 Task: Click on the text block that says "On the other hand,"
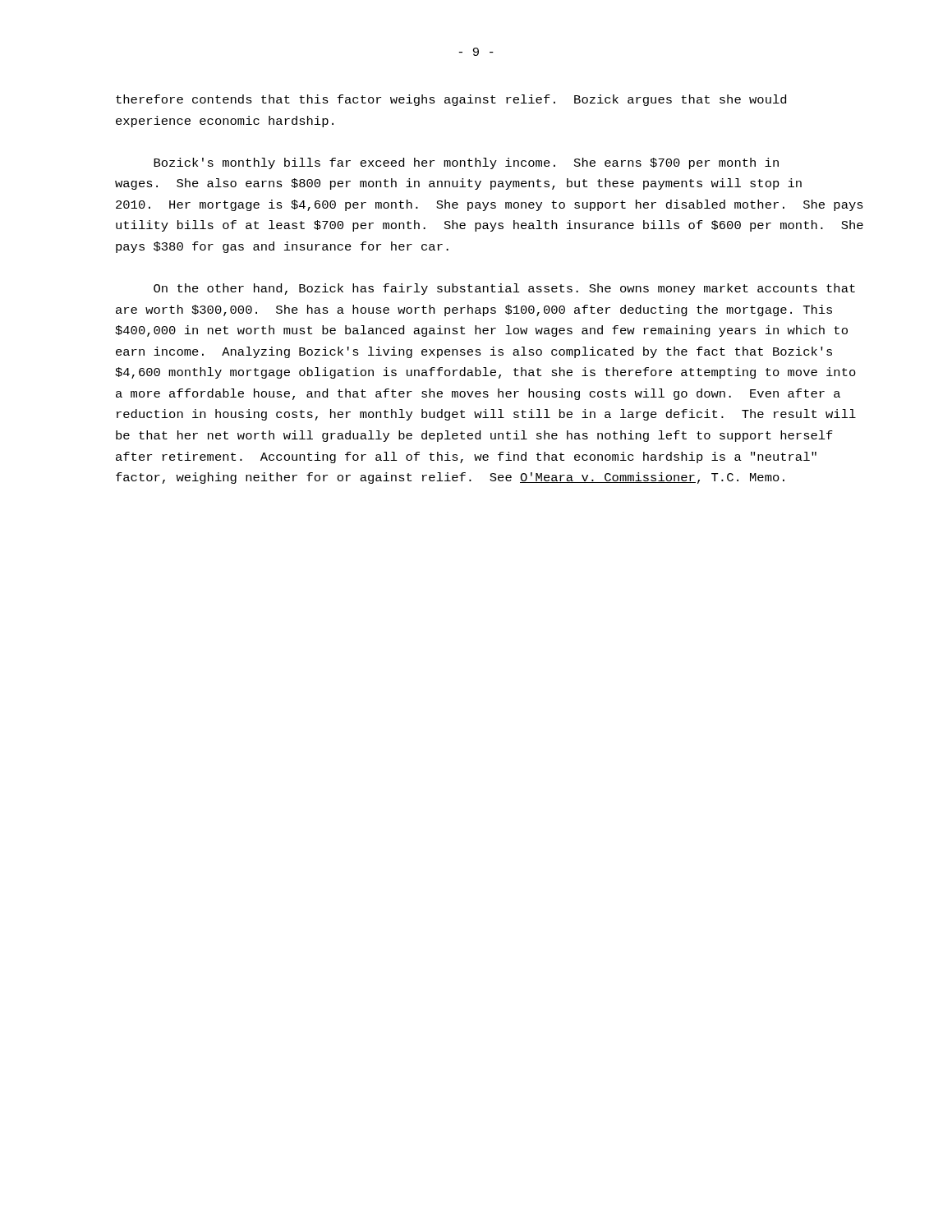486,384
